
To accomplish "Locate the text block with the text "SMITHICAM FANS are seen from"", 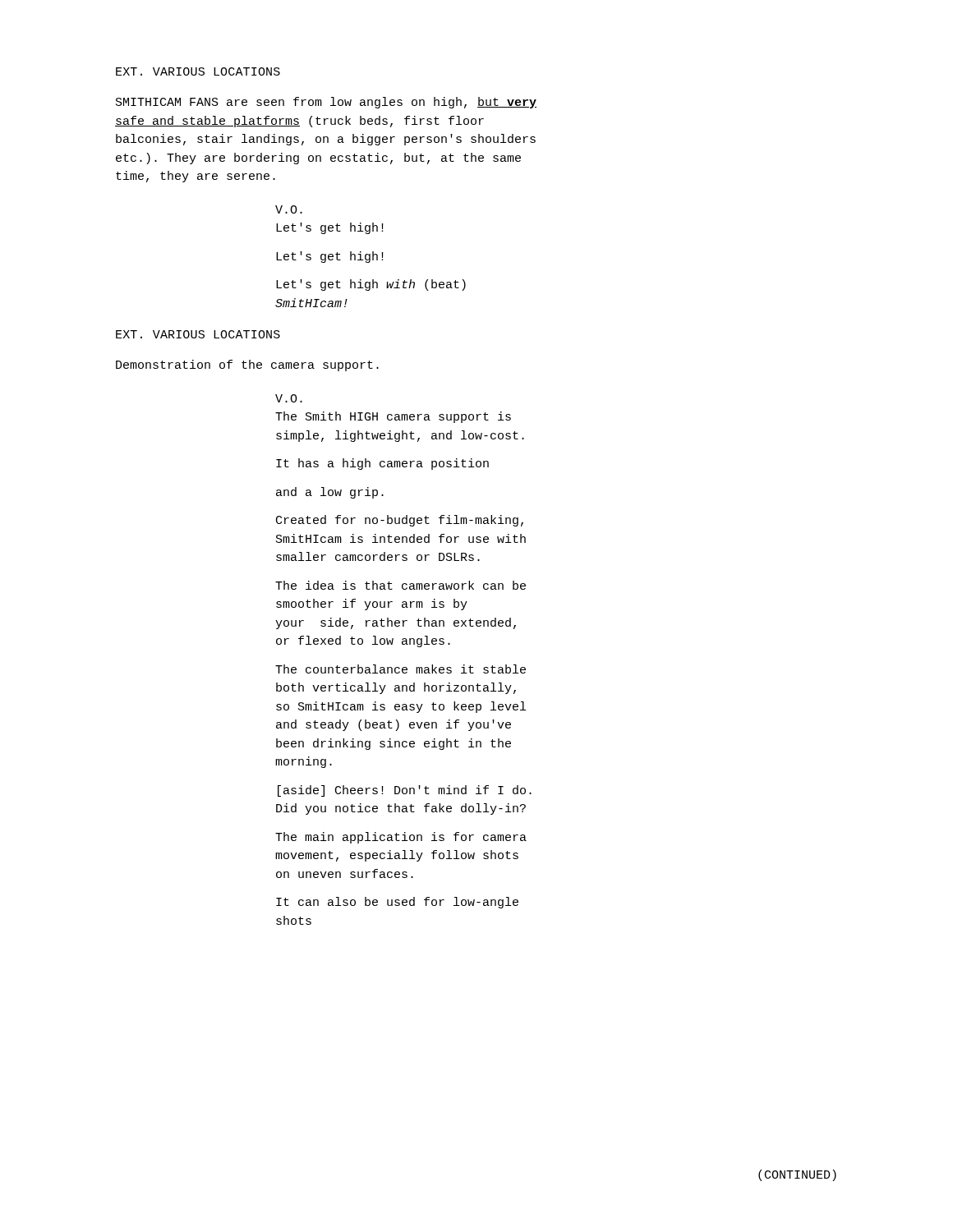I will tap(326, 140).
